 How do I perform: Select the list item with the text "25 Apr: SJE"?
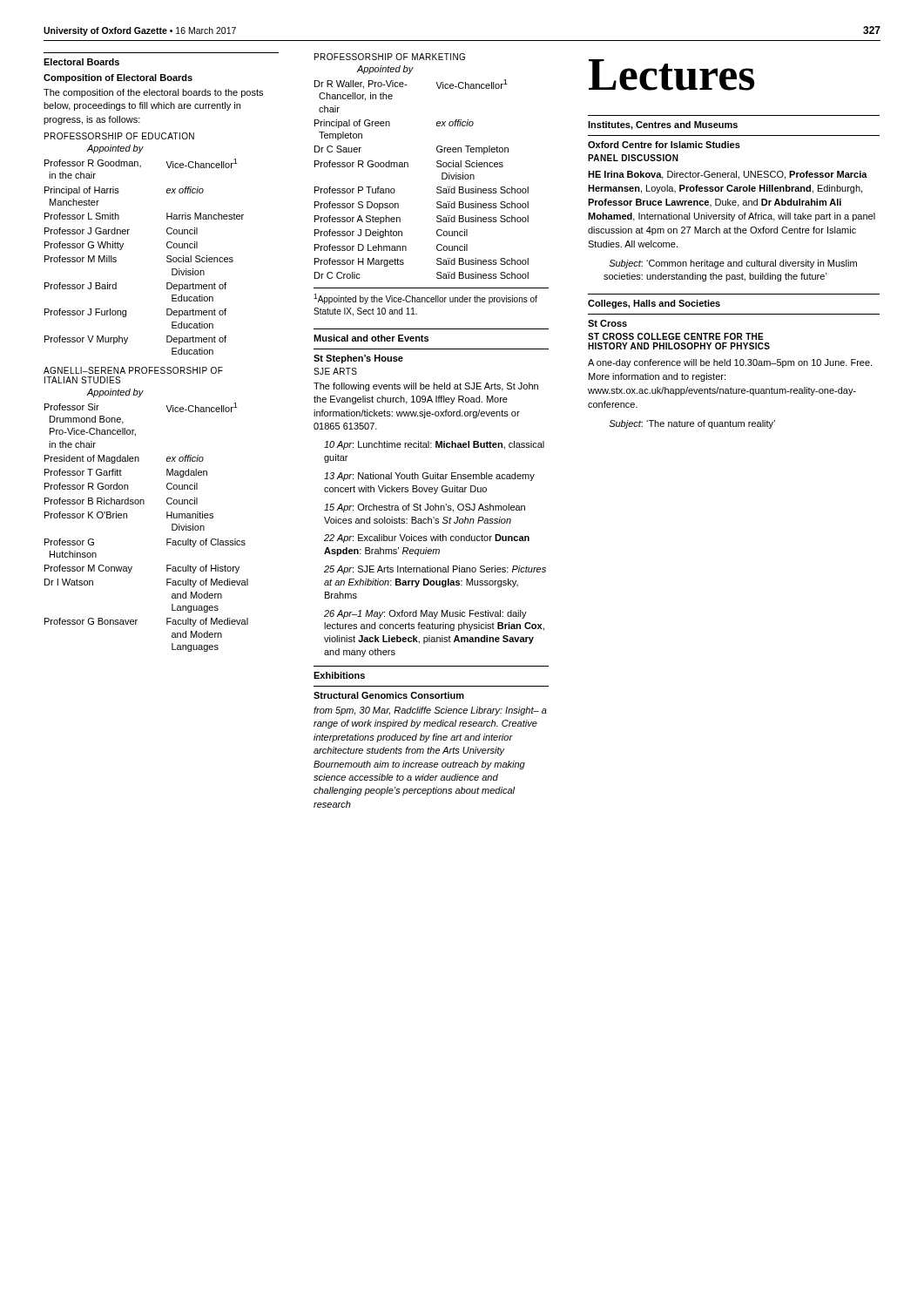[435, 582]
